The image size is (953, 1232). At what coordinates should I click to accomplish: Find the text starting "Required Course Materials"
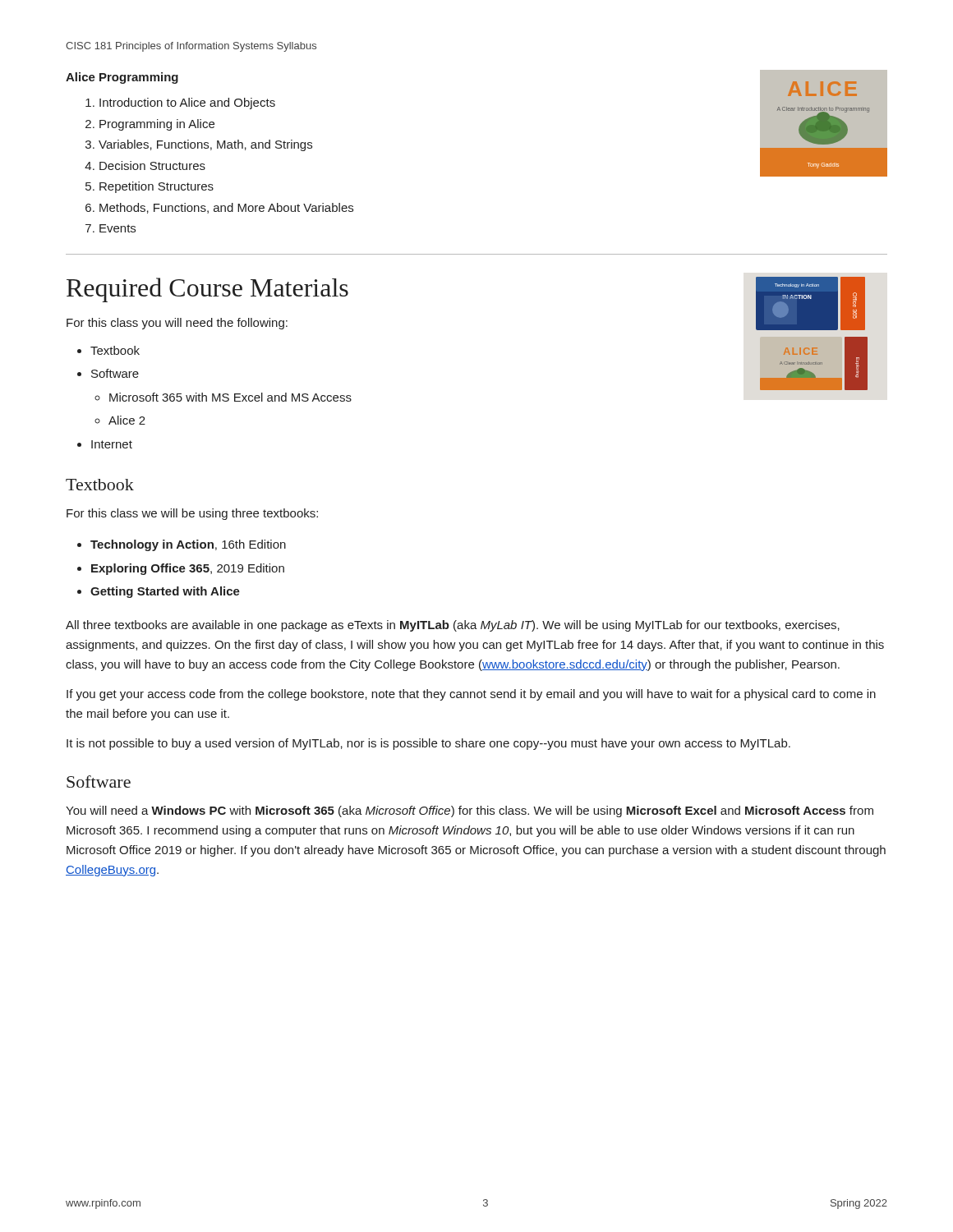tap(207, 287)
